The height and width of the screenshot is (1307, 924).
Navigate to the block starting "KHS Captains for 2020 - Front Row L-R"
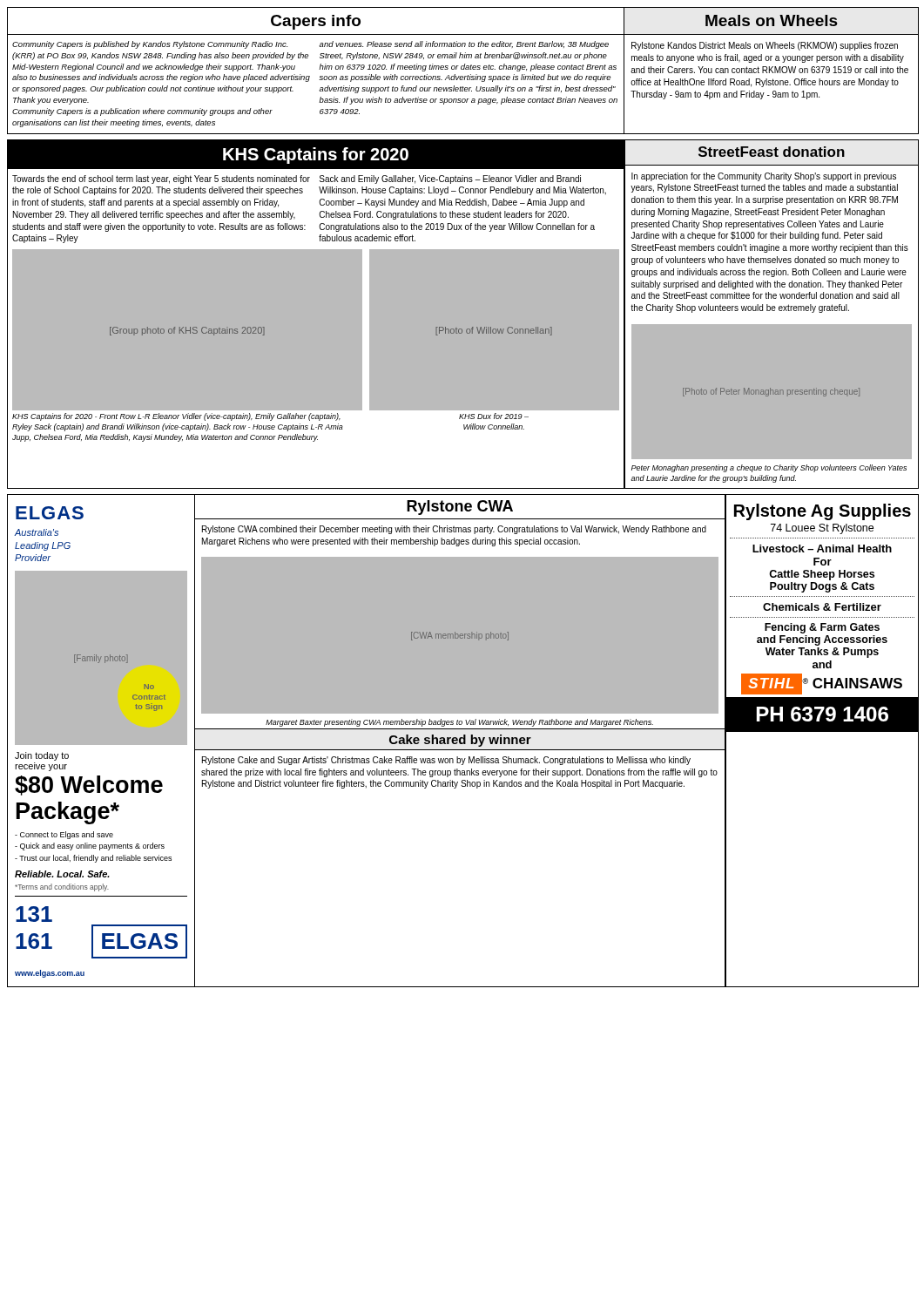pyautogui.click(x=178, y=427)
